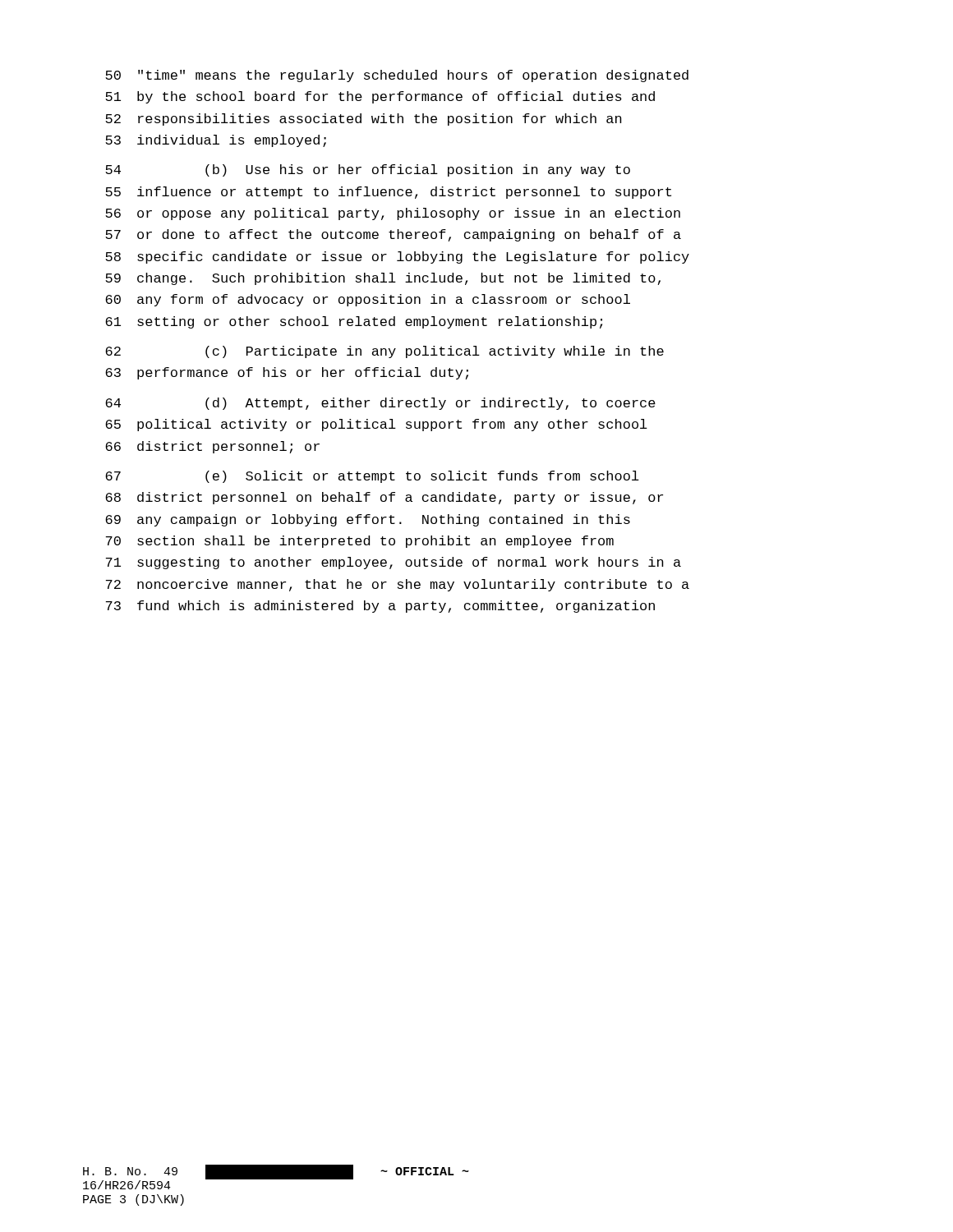Find the list item with the text "67 (e) Solicit"

click(476, 477)
